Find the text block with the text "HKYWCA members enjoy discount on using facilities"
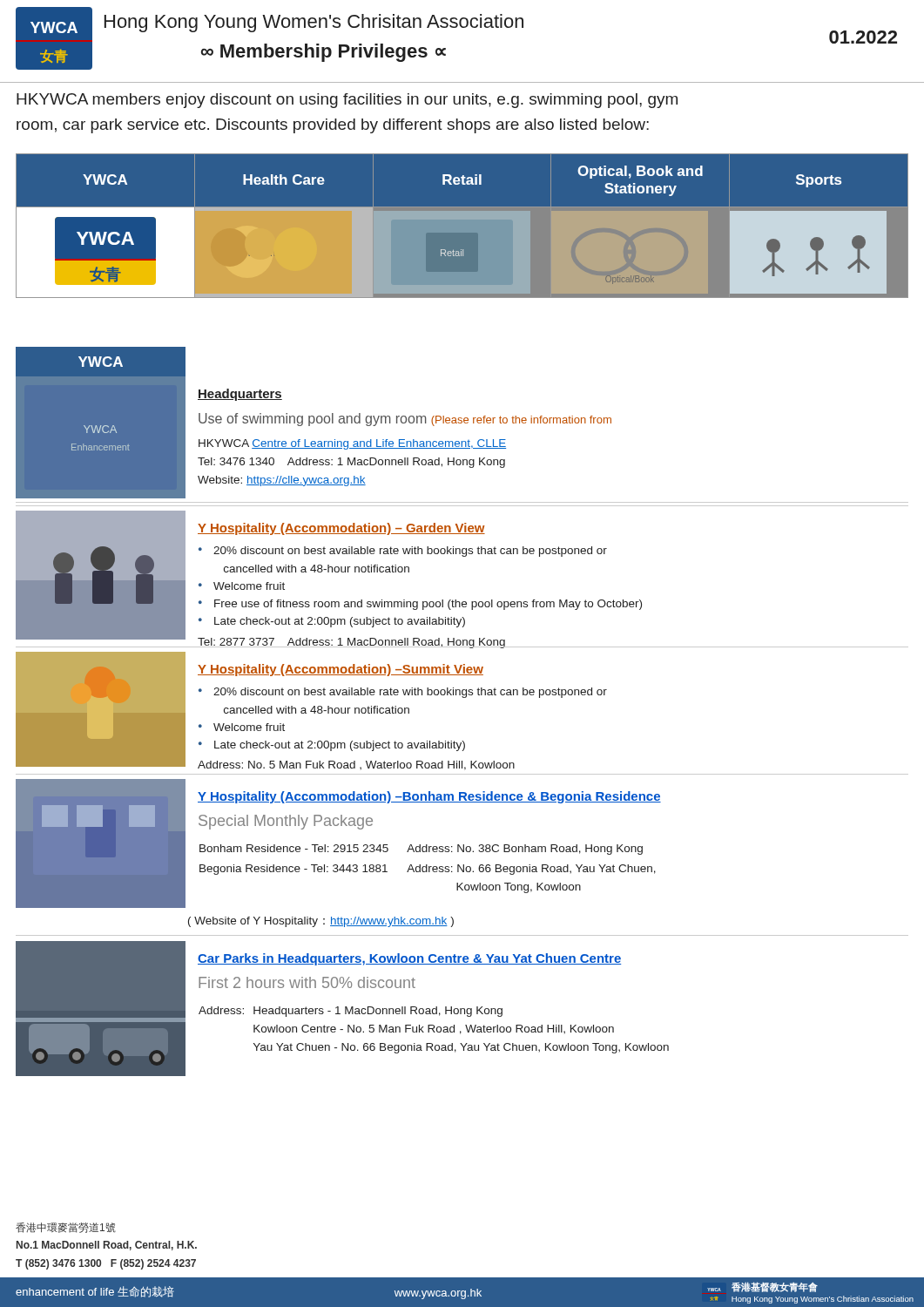 pyautogui.click(x=347, y=111)
